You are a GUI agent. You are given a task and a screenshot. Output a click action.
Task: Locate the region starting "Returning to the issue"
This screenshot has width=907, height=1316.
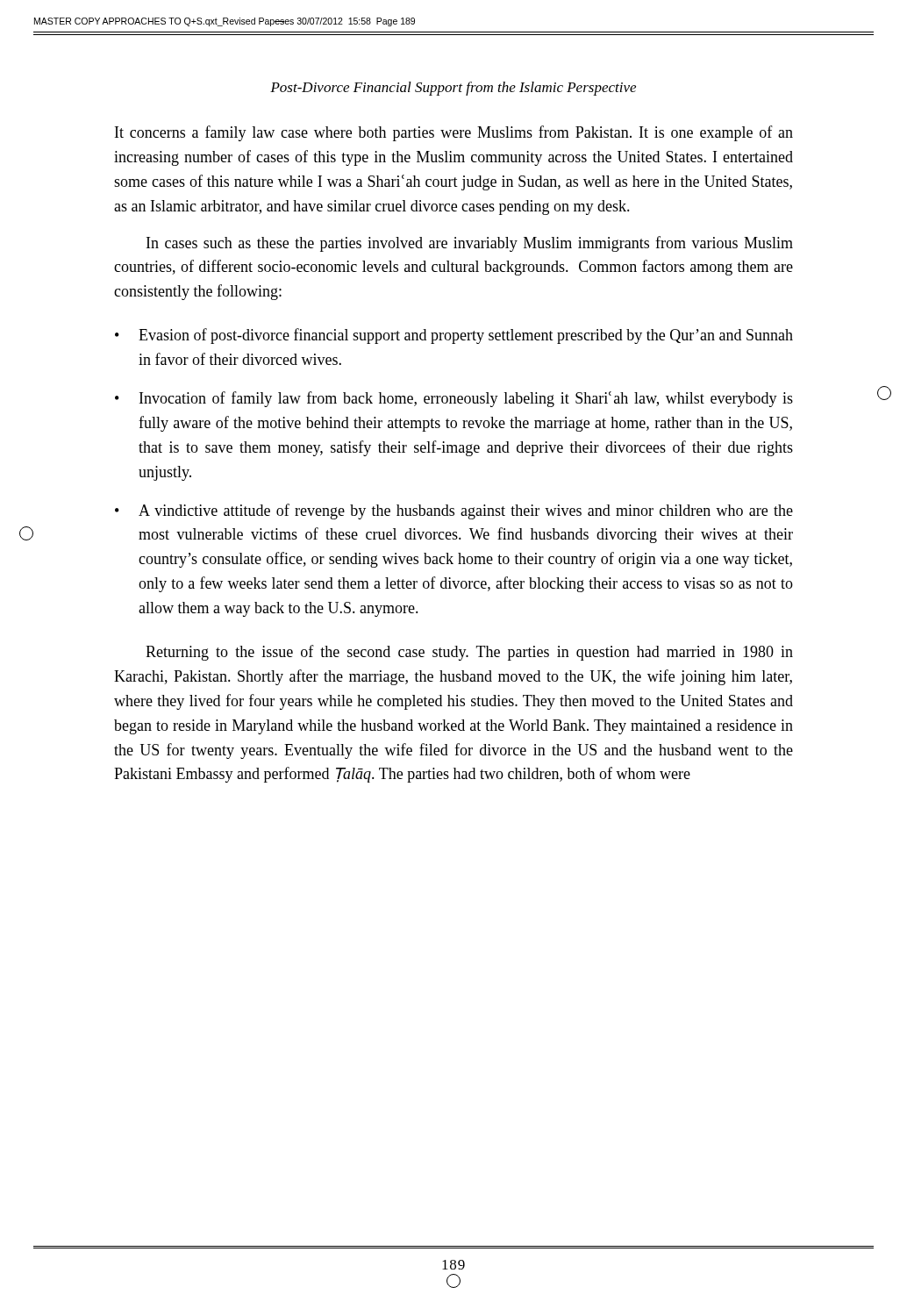coord(454,713)
